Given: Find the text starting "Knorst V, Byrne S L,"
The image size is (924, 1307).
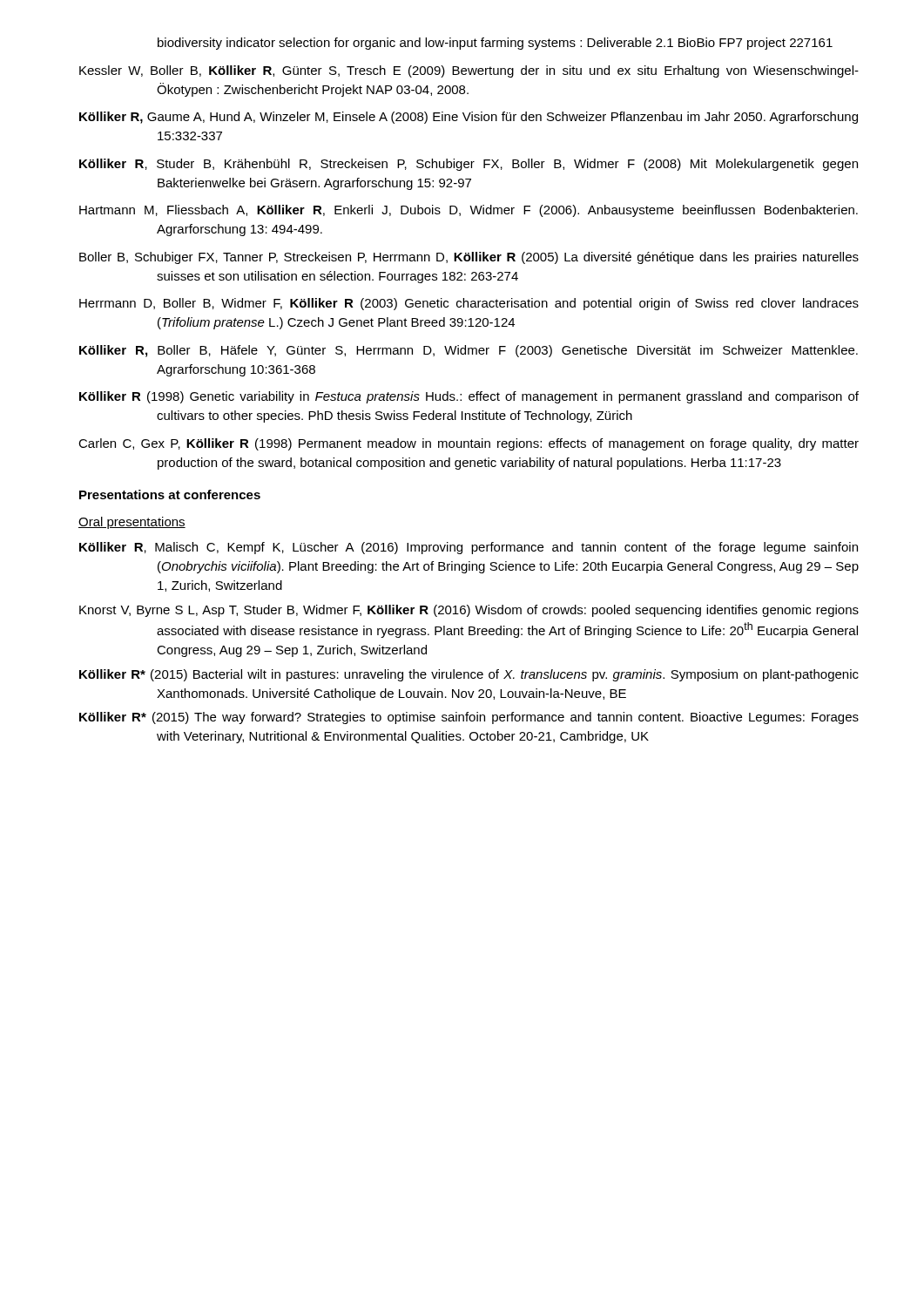Looking at the screenshot, I should pos(469,629).
